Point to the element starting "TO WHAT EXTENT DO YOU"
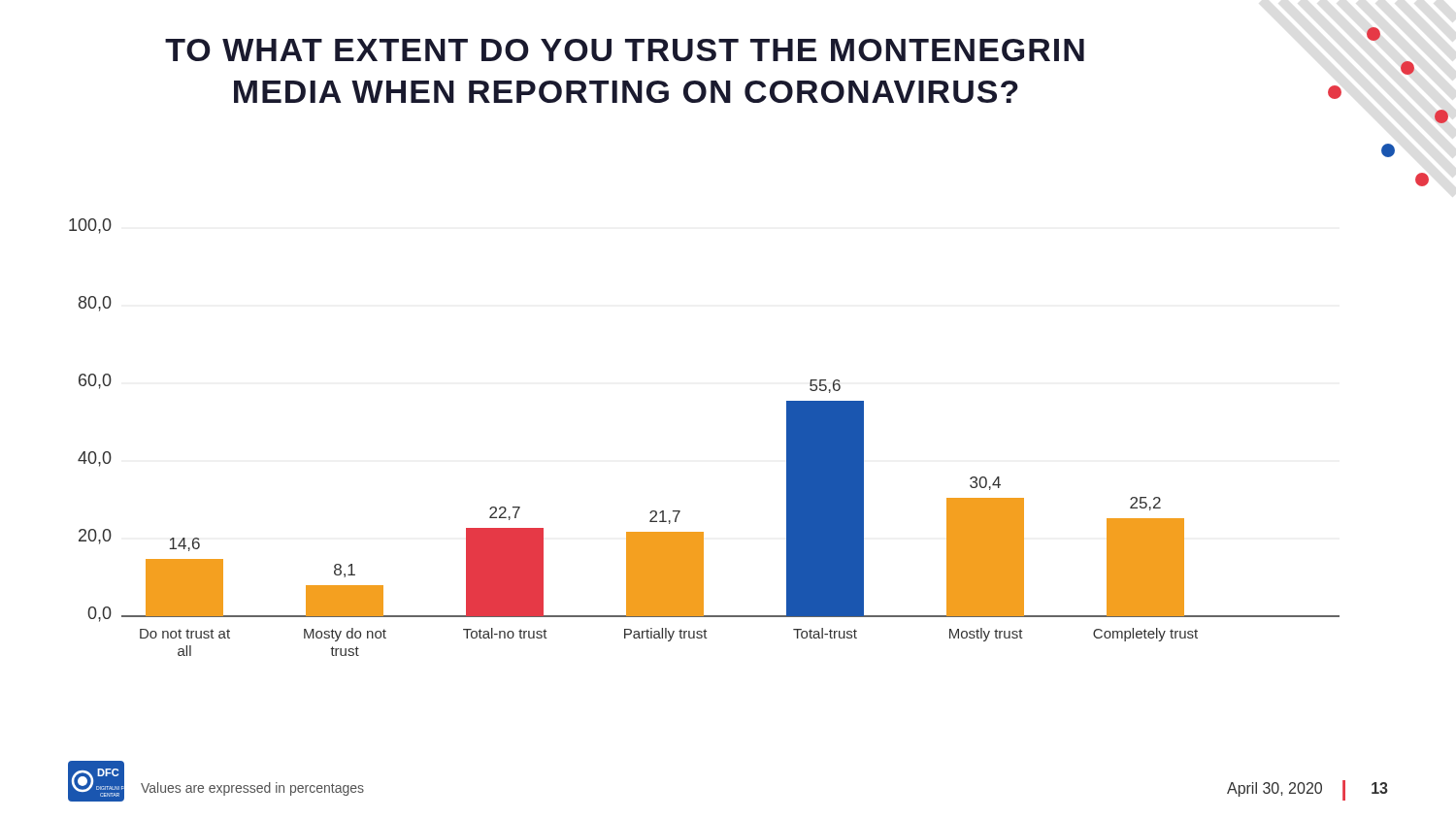 [626, 70]
